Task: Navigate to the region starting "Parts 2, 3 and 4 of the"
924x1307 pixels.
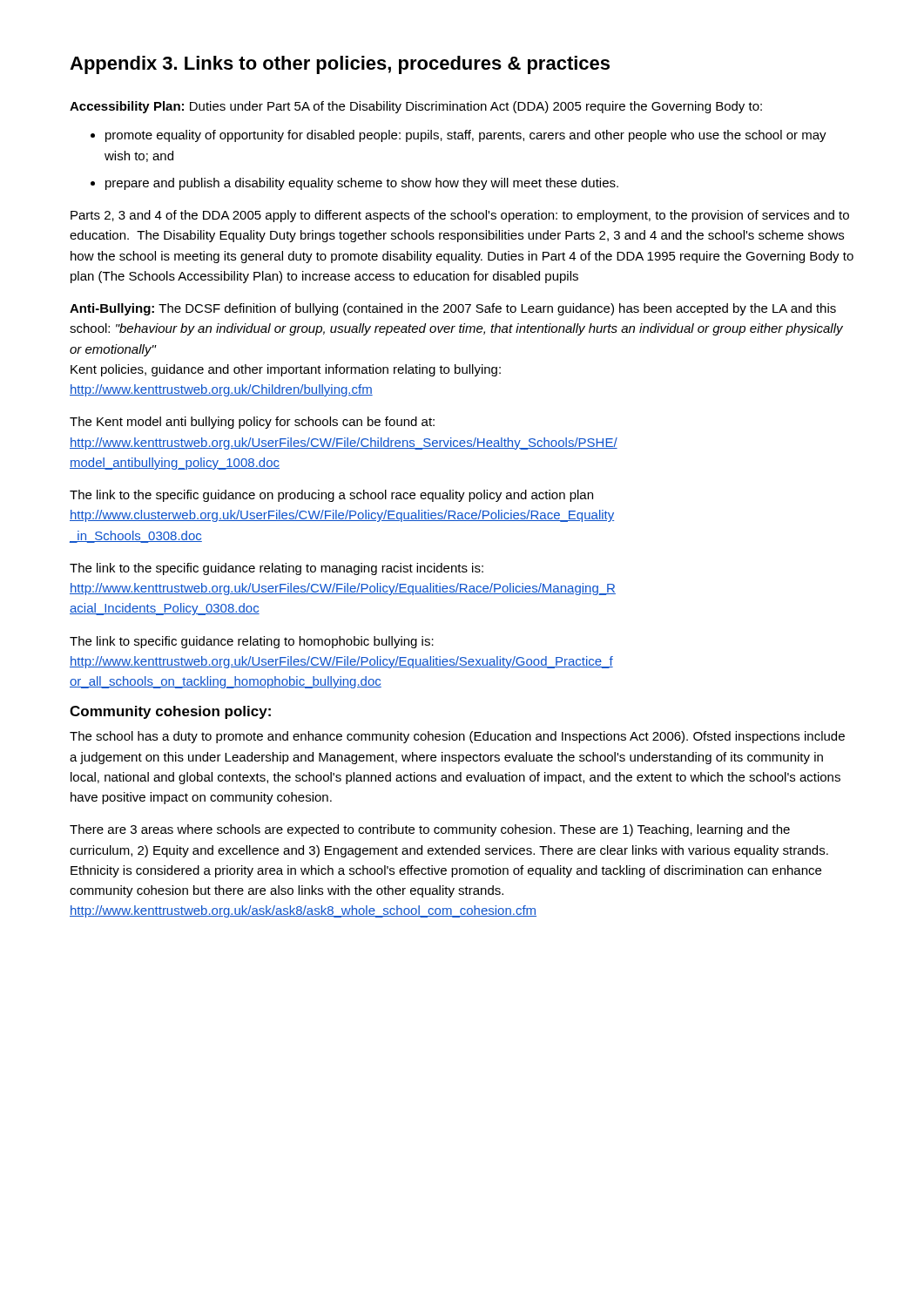Action: (x=462, y=245)
